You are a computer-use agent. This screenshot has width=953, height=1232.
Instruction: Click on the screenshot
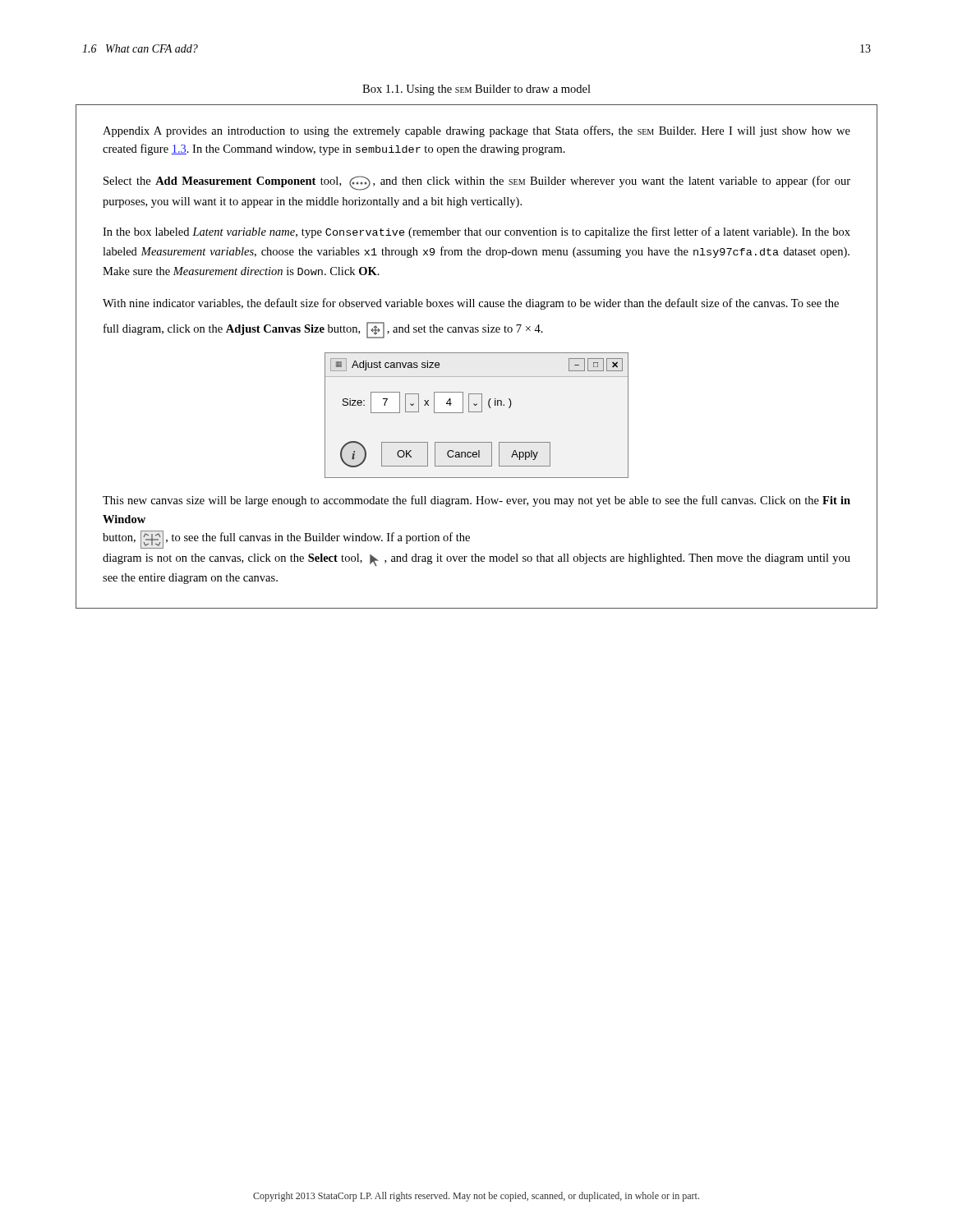pyautogui.click(x=476, y=415)
